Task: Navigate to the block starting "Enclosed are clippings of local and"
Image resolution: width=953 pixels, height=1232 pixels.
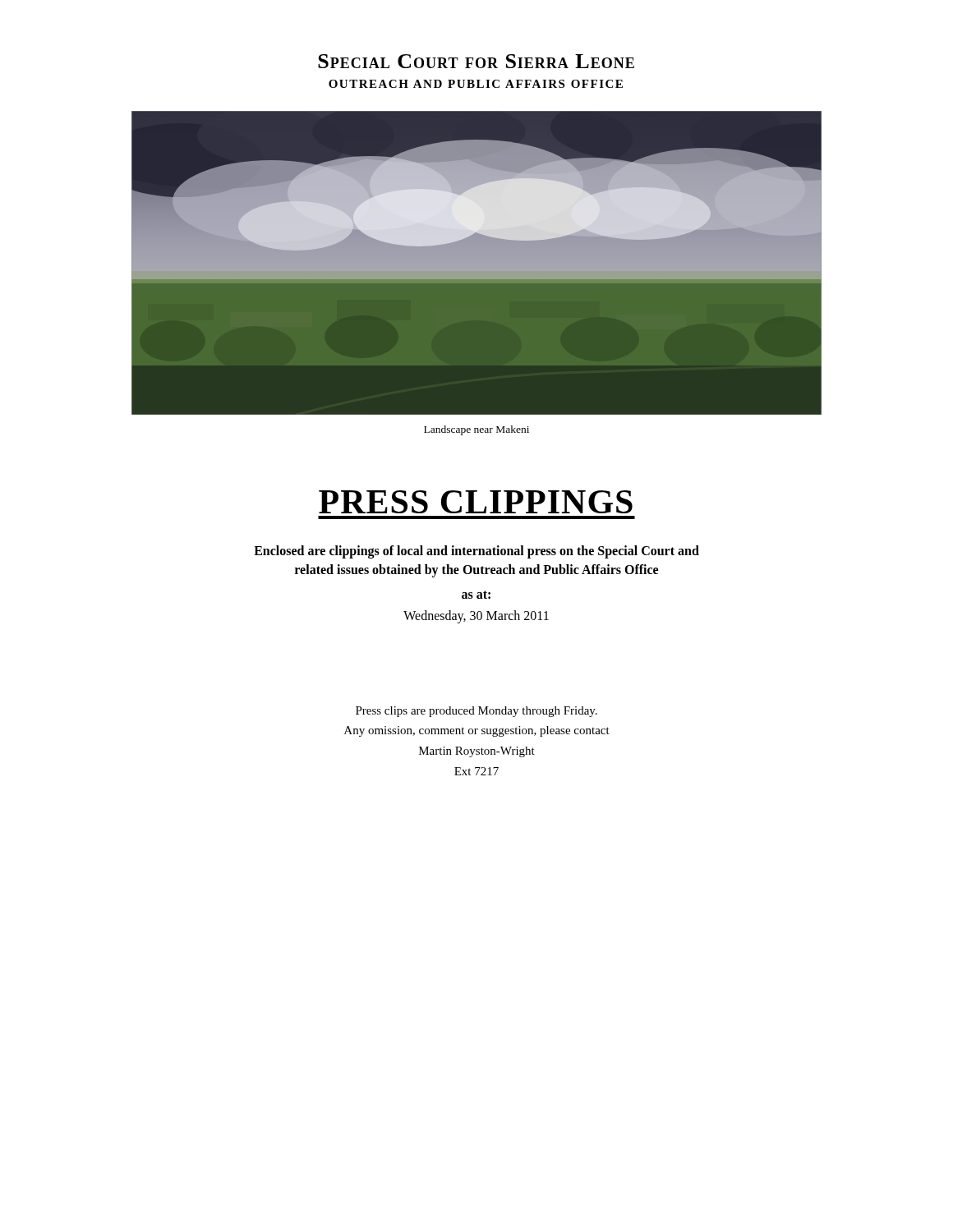Action: (476, 560)
